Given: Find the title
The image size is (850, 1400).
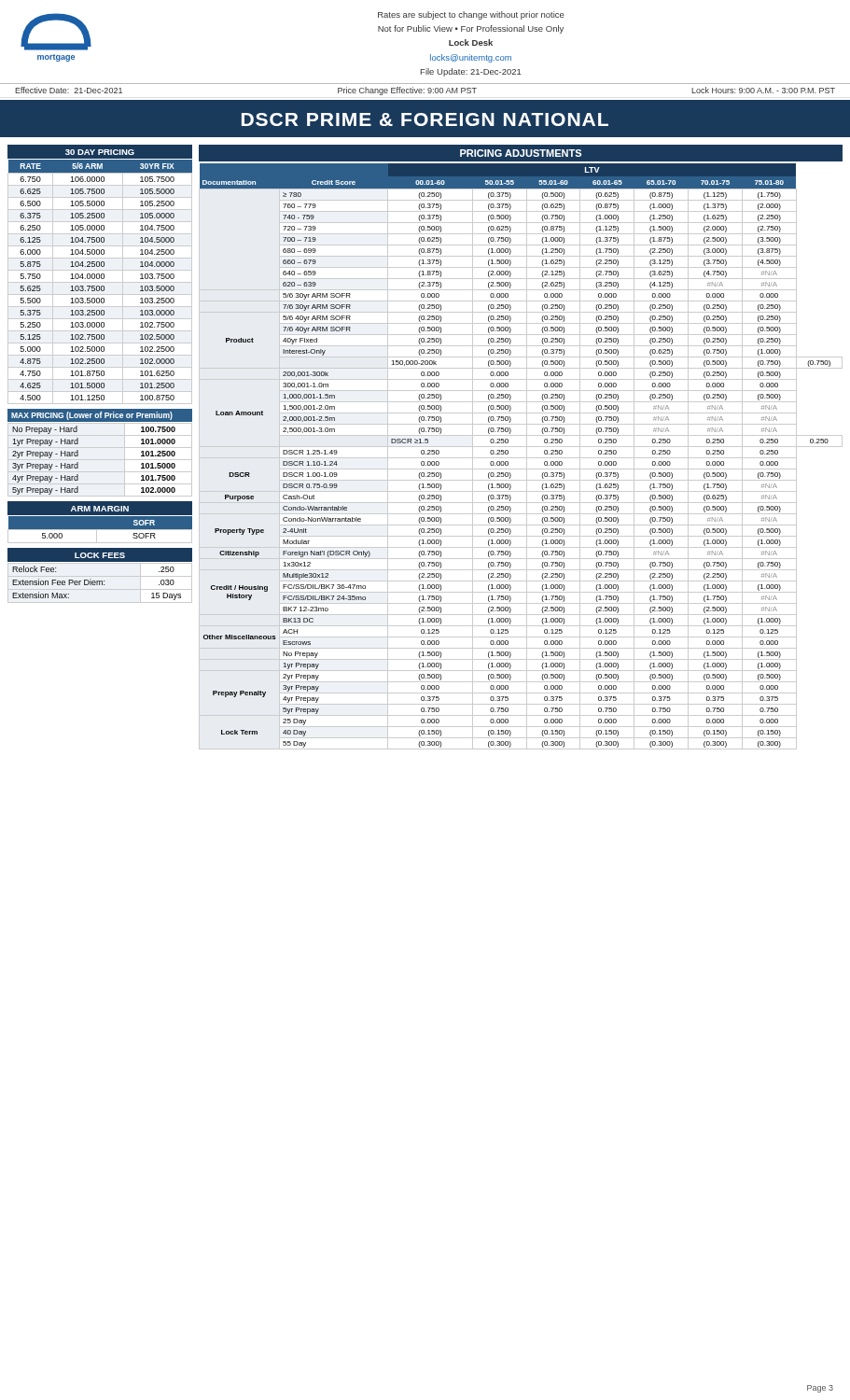Looking at the screenshot, I should [425, 119].
